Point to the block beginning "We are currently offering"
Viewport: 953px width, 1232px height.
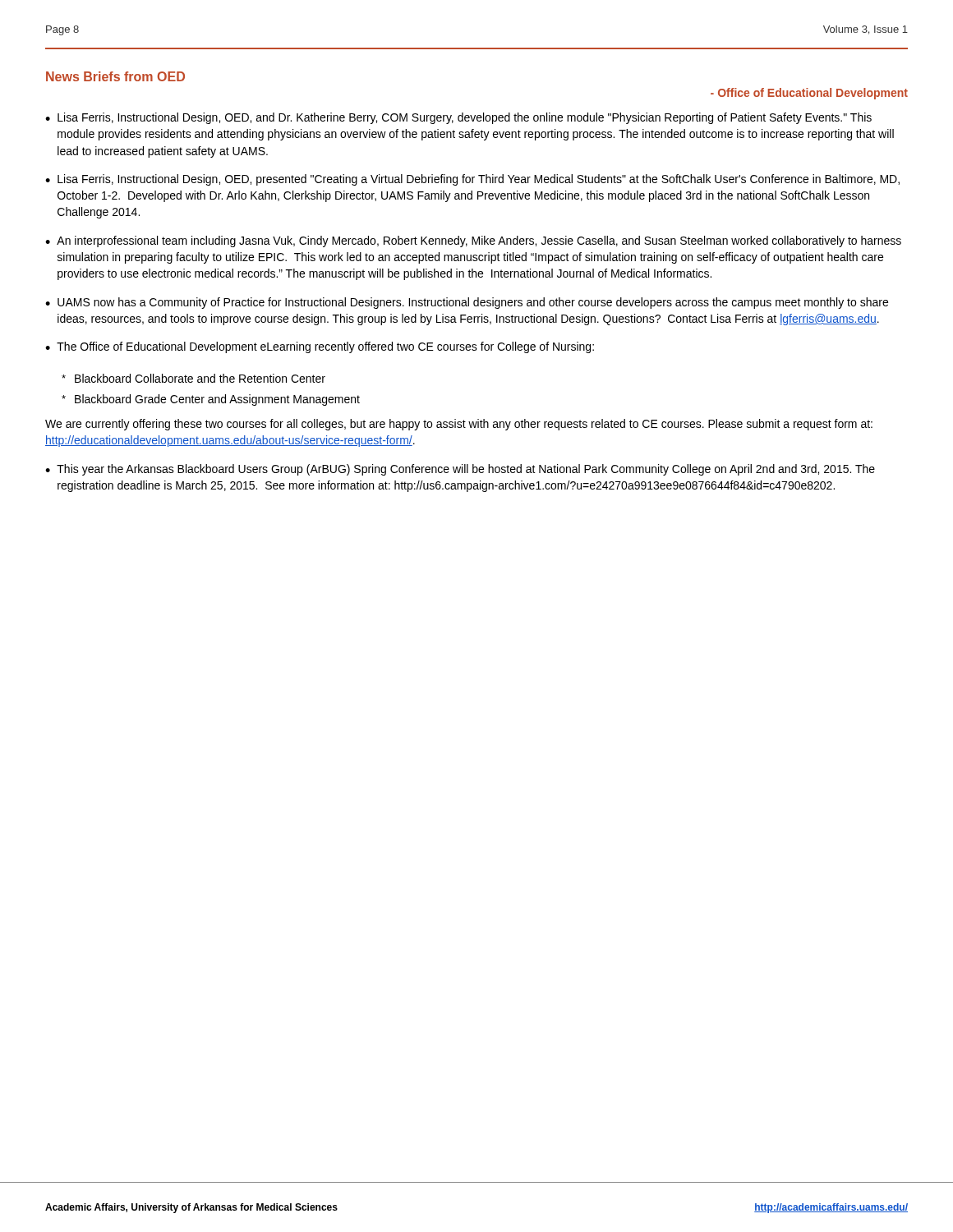click(x=459, y=432)
